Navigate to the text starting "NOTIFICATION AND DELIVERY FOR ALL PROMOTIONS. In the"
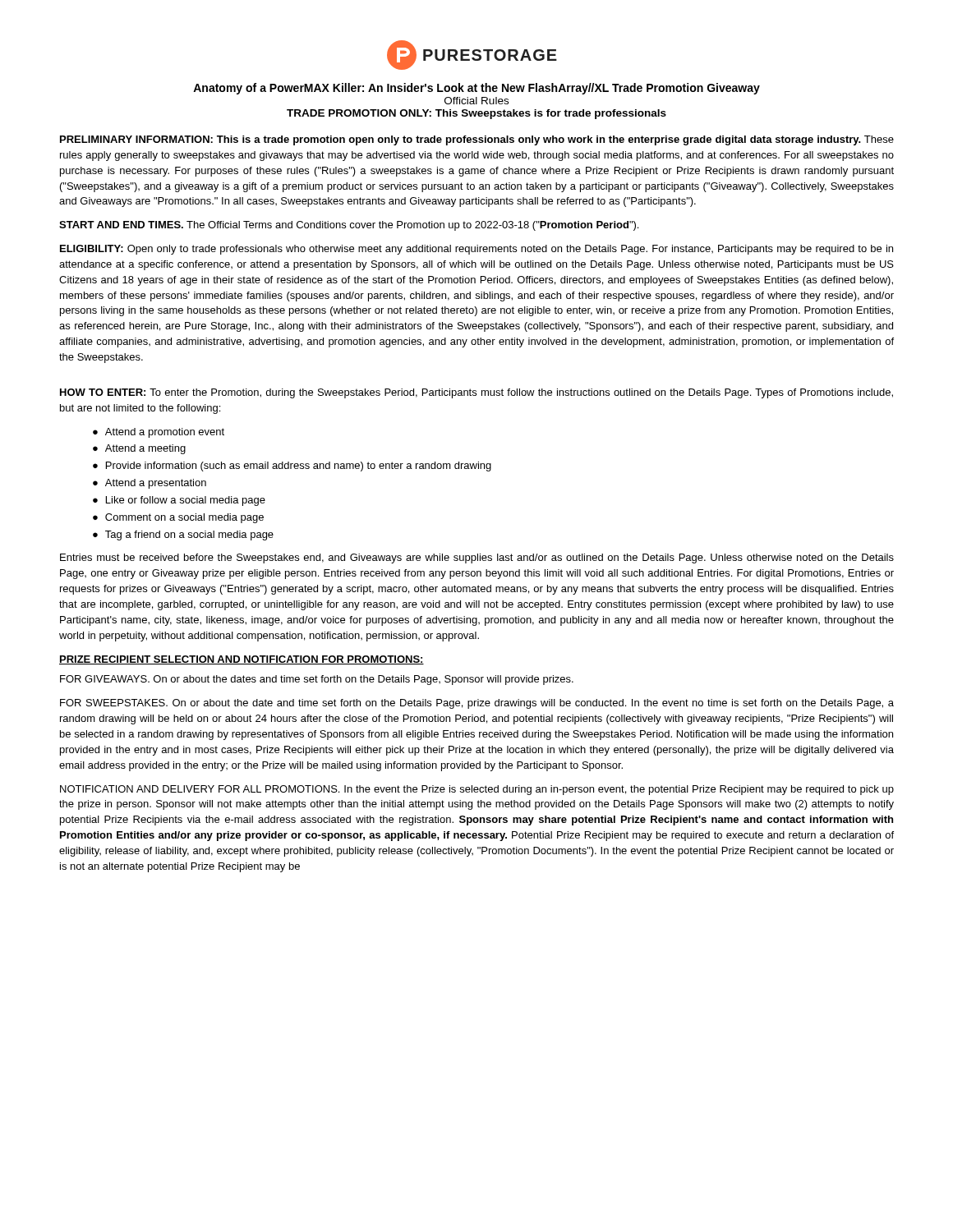The width and height of the screenshot is (953, 1232). click(x=476, y=827)
